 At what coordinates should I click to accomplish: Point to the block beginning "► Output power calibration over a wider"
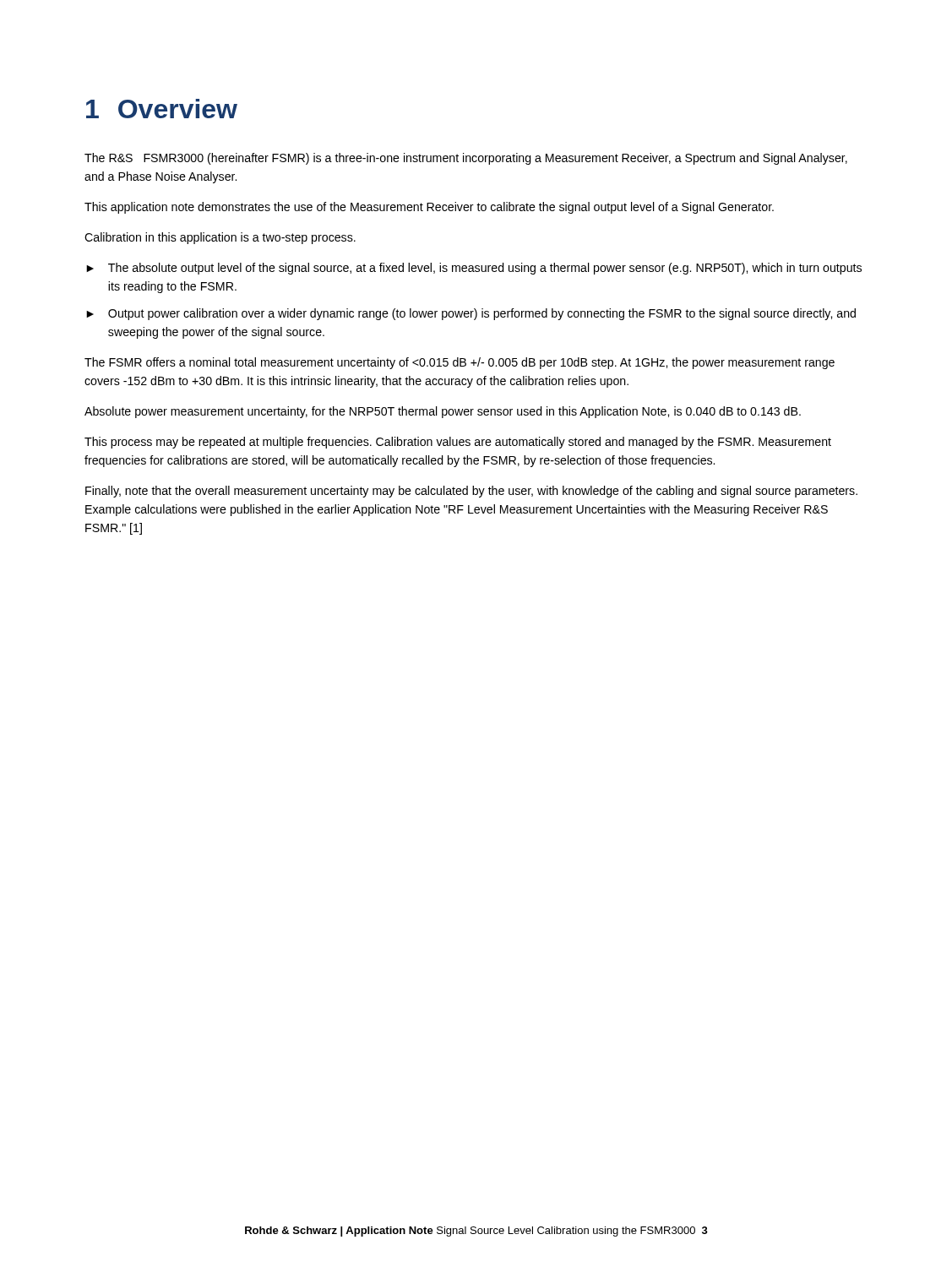click(x=476, y=323)
